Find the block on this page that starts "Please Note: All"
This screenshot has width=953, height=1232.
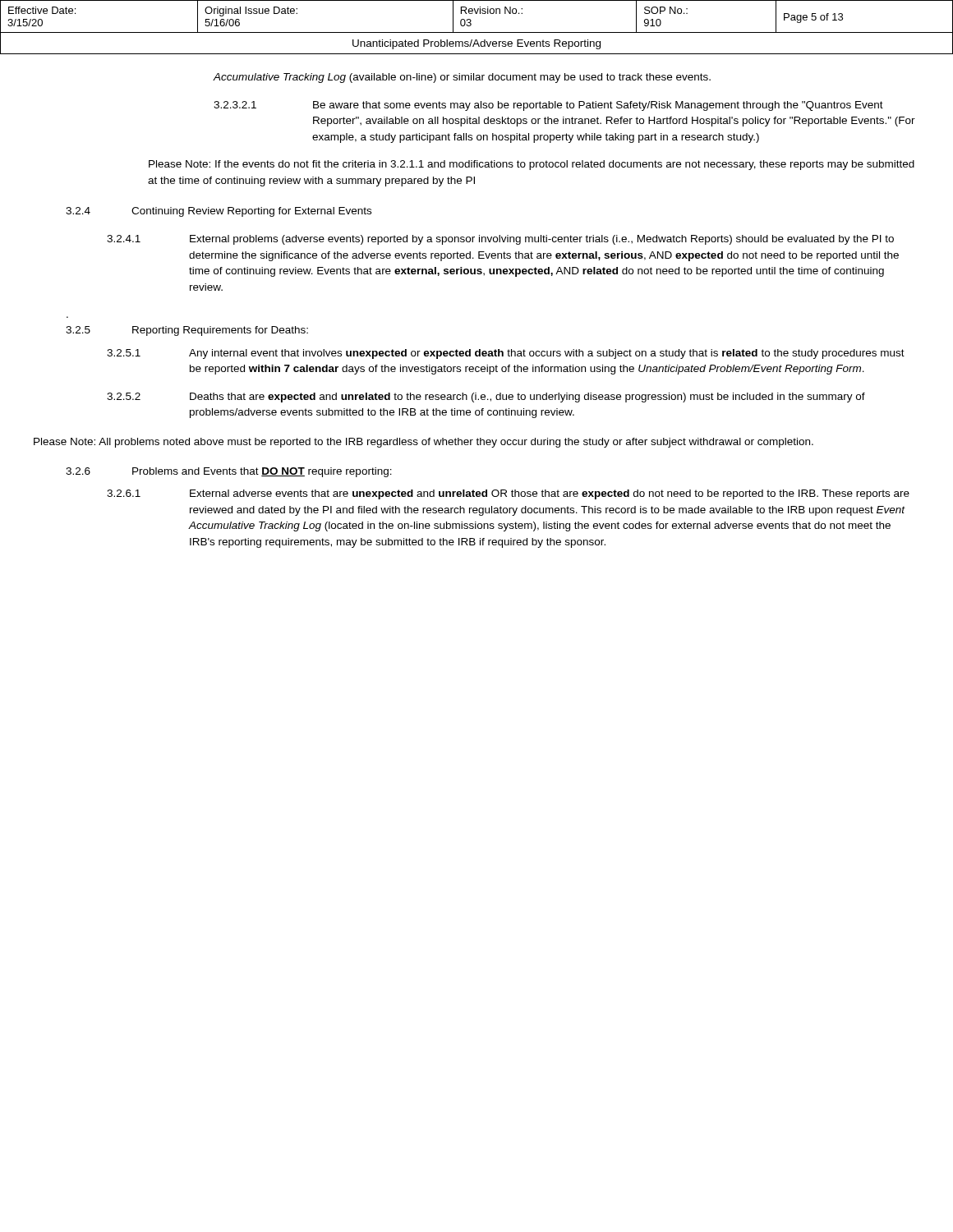pos(423,441)
